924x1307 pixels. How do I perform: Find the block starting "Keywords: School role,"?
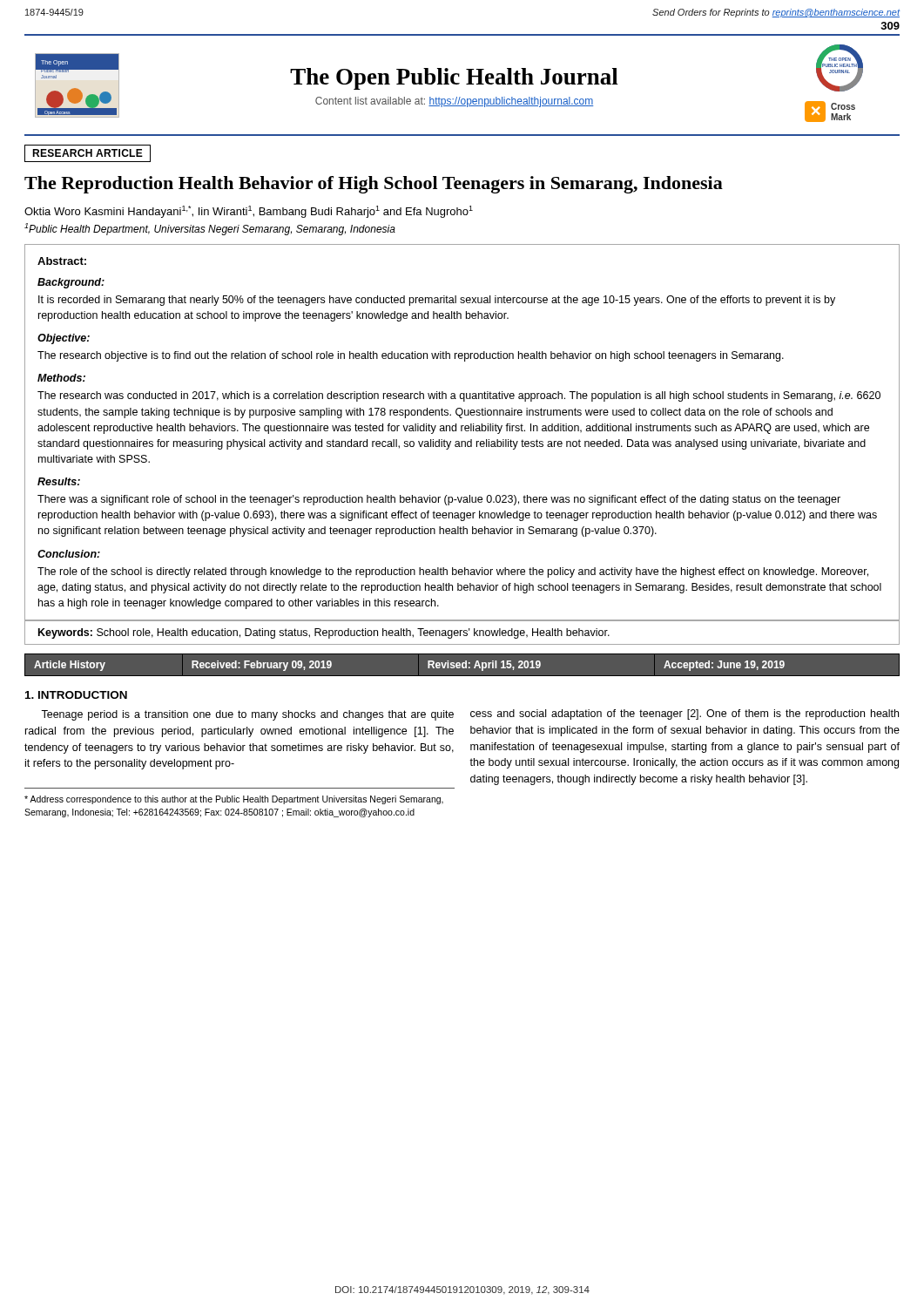[x=324, y=633]
